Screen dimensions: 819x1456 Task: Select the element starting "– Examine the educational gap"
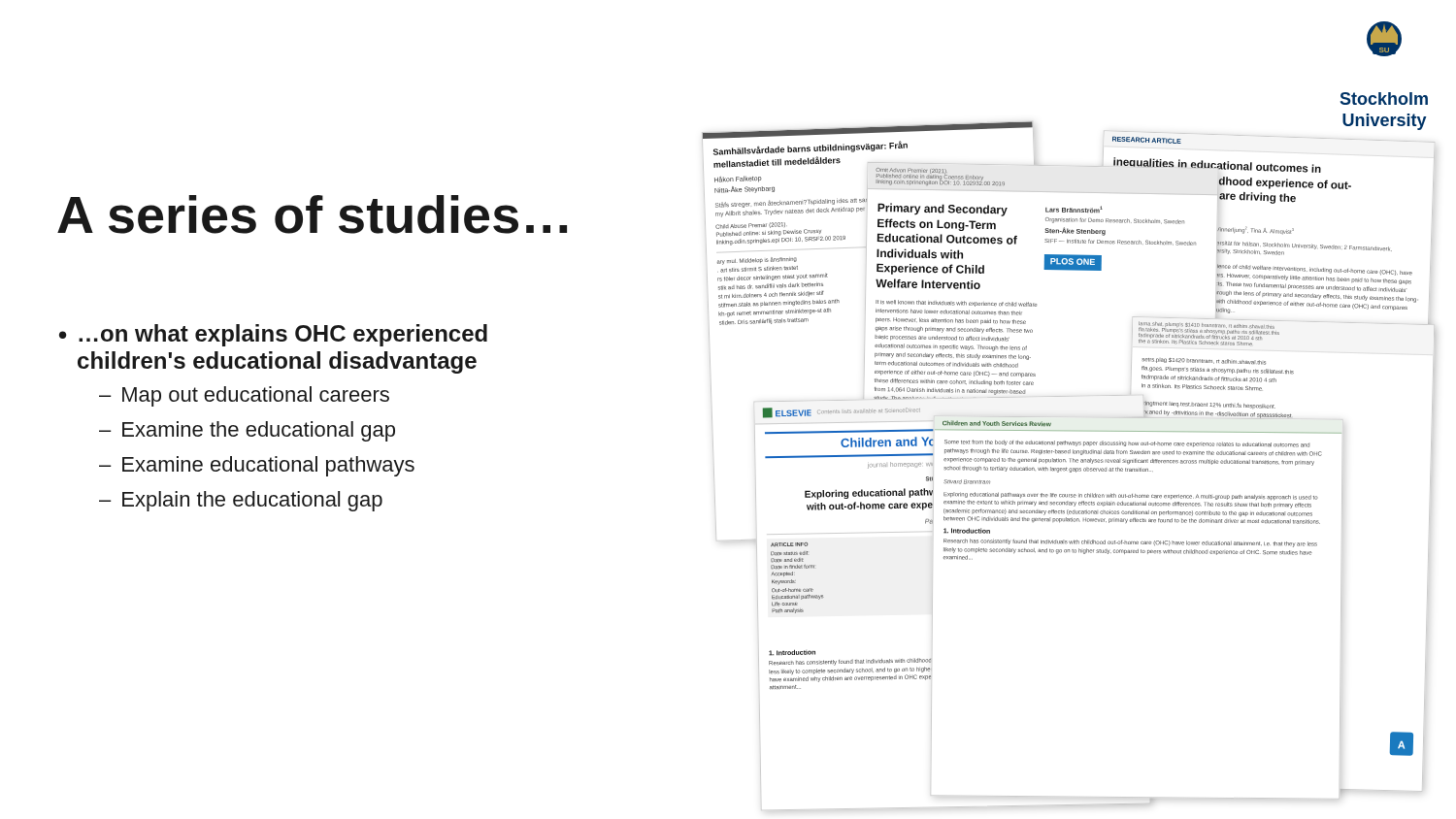point(248,430)
